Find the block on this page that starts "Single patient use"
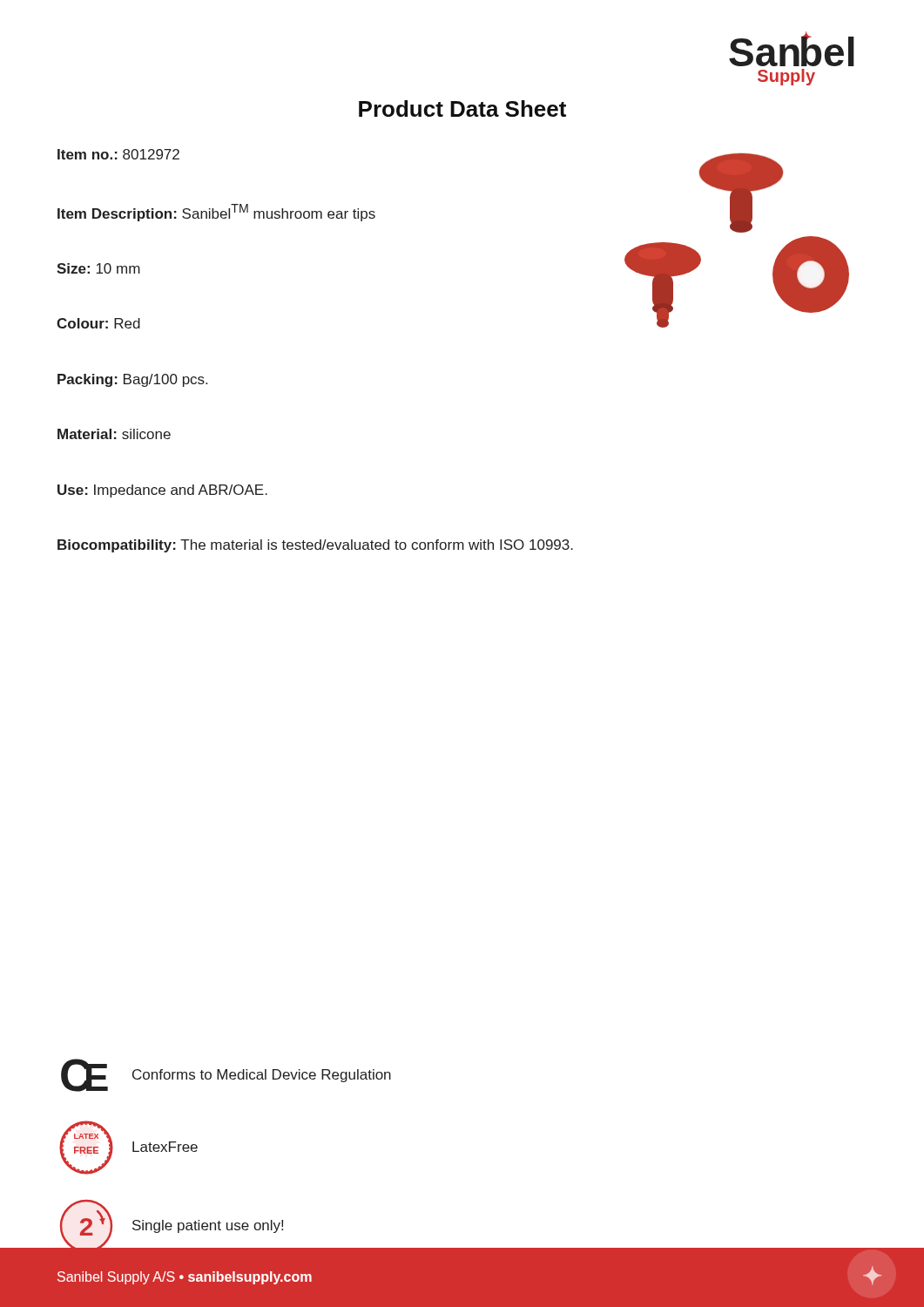 coord(208,1226)
